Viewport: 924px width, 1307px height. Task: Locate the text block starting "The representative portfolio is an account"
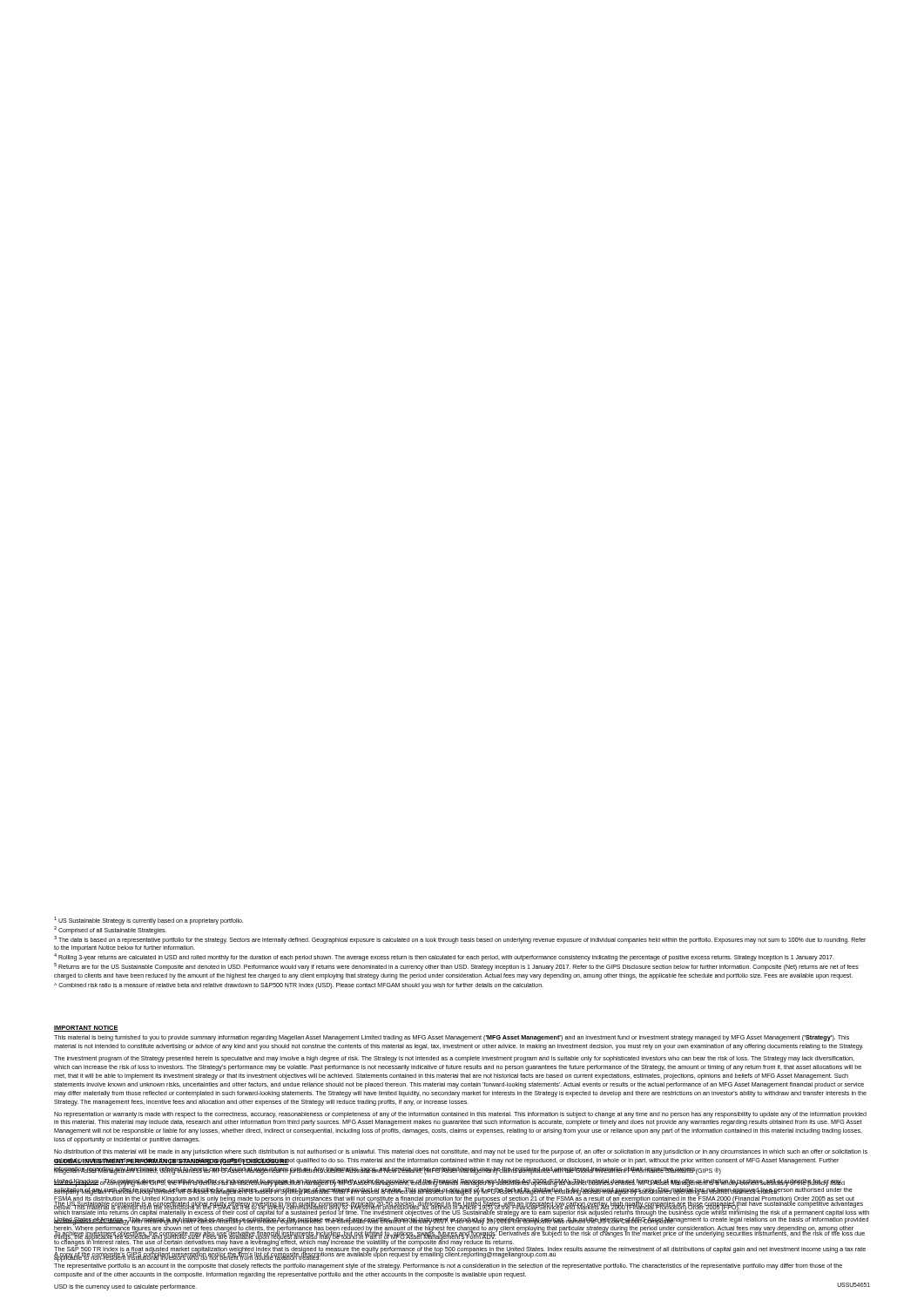point(462,1271)
